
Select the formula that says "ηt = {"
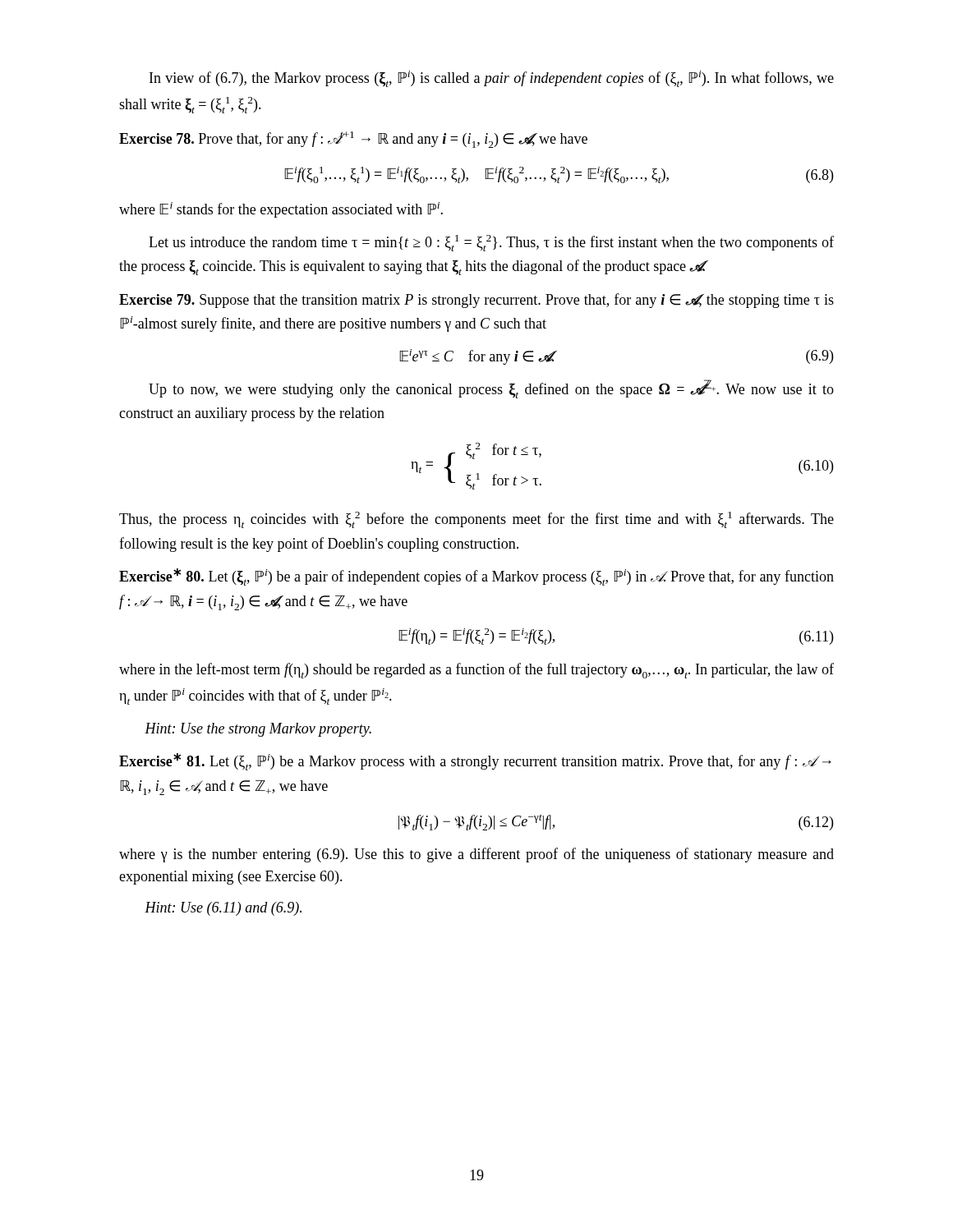coord(477,473)
